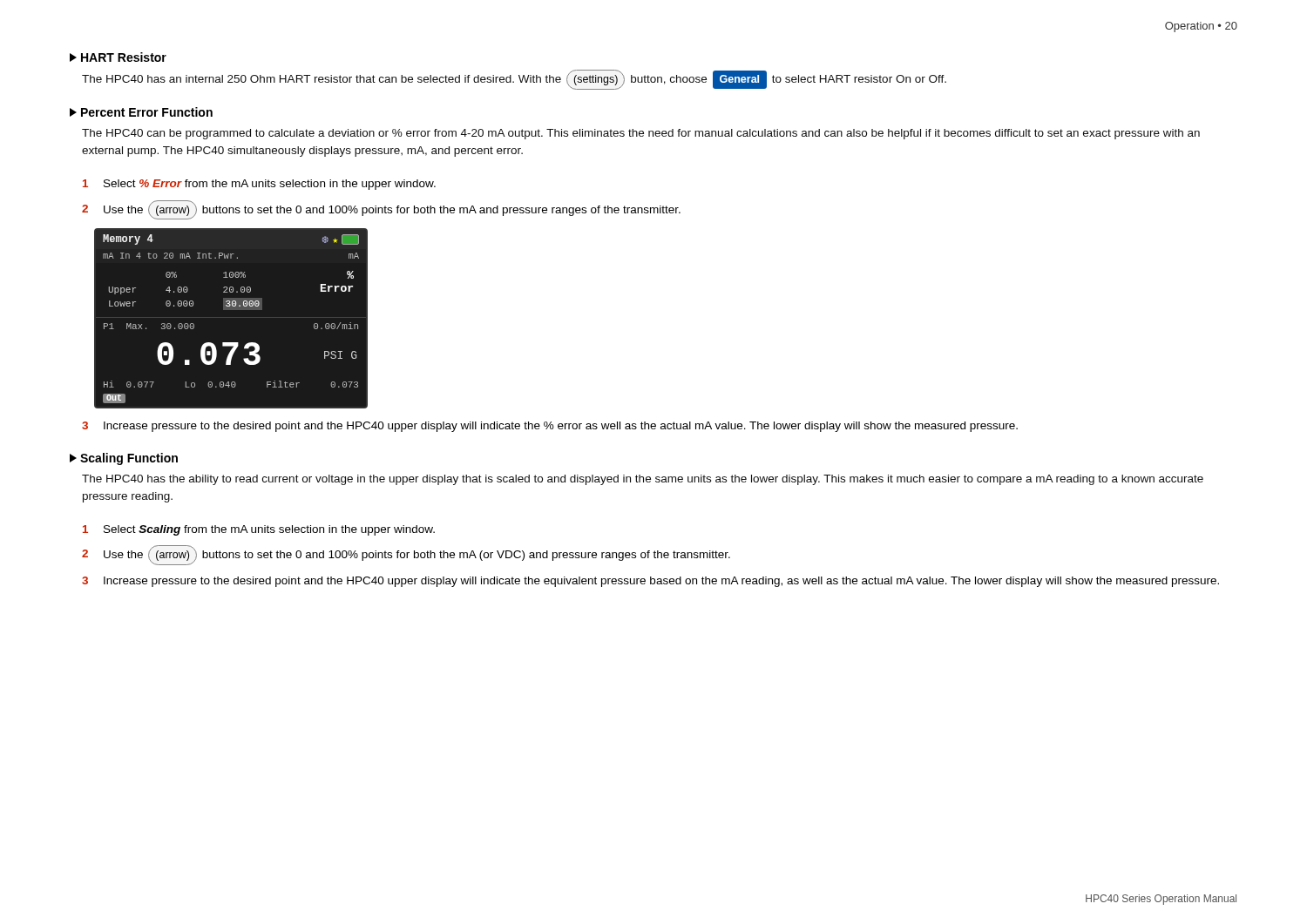Find the text starting "Percent Error Function"
The image size is (1307, 924).
(x=141, y=112)
